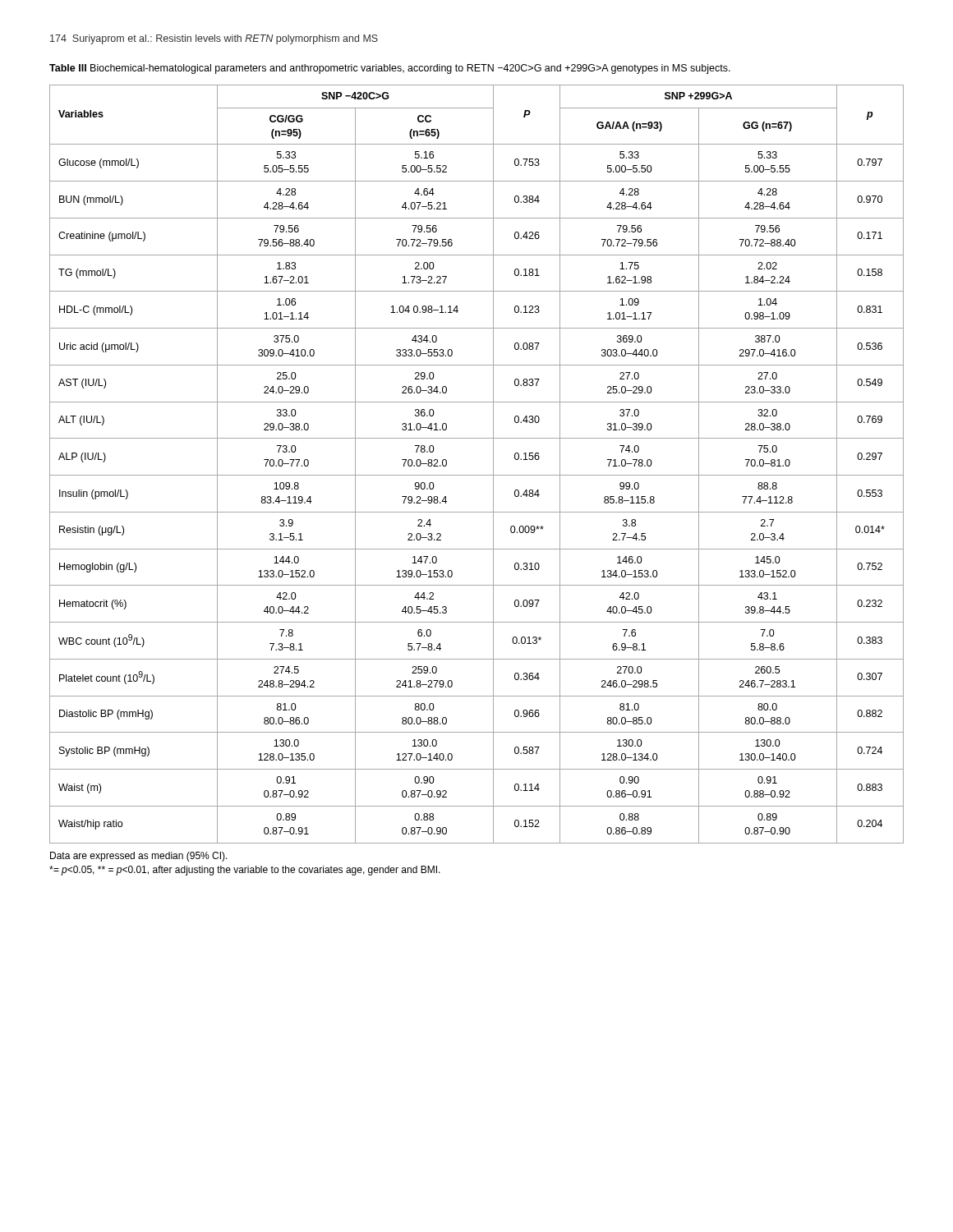
Task: Locate the block starting "Data are expressed as median (95%"
Action: 139,856
